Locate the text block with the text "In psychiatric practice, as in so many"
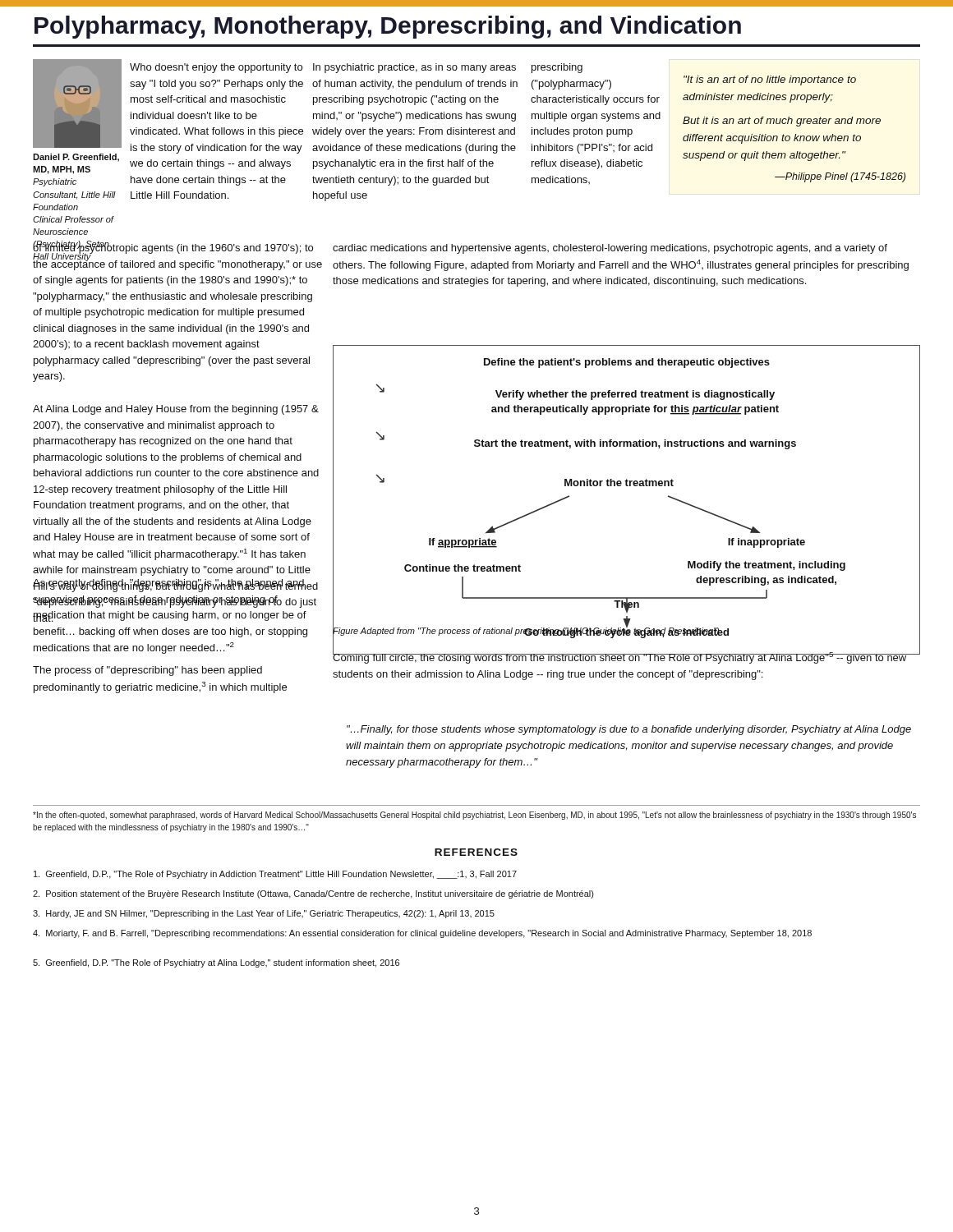Image resolution: width=953 pixels, height=1232 pixels. [x=415, y=131]
